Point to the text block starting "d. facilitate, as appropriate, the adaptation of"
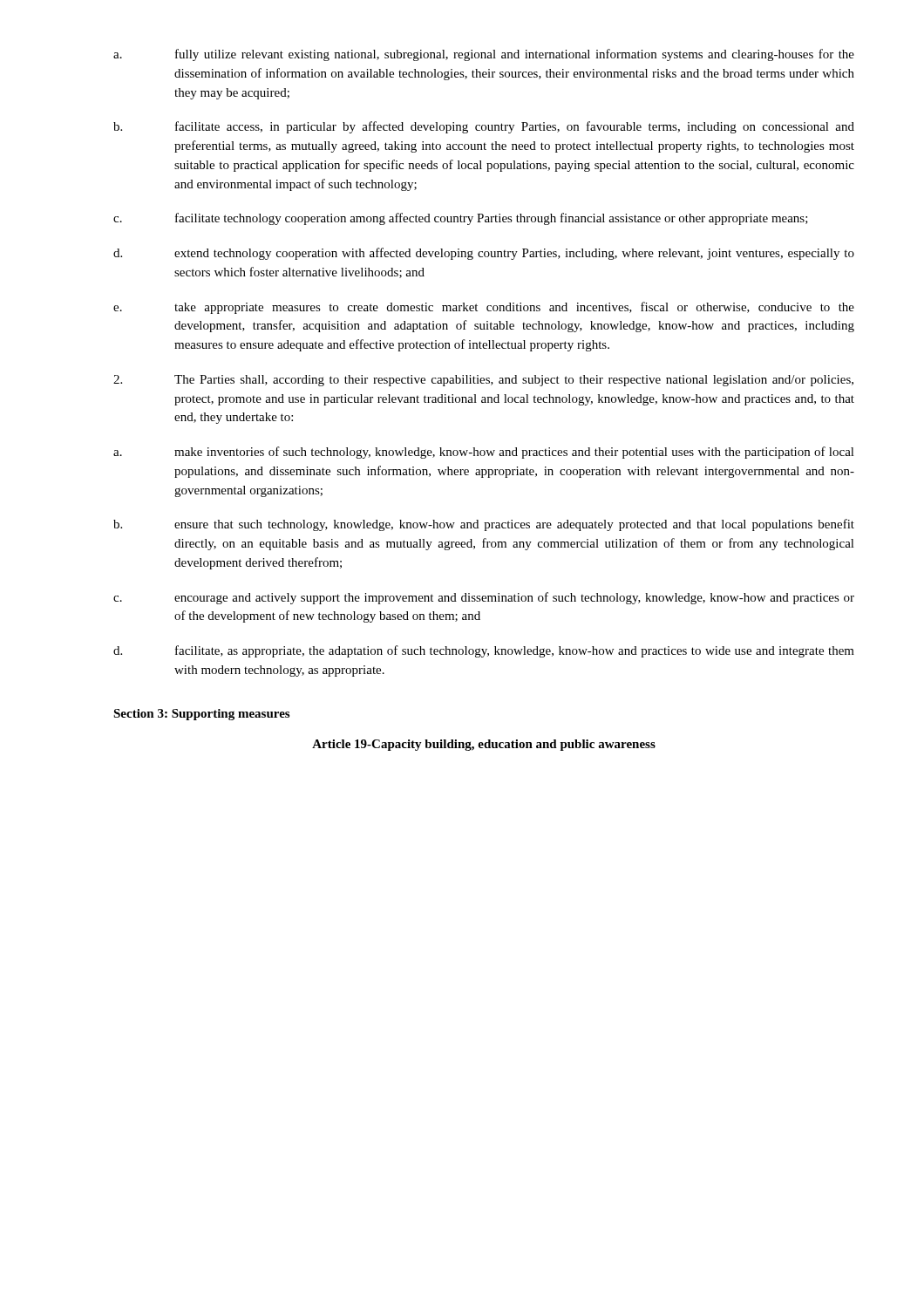 [x=484, y=661]
